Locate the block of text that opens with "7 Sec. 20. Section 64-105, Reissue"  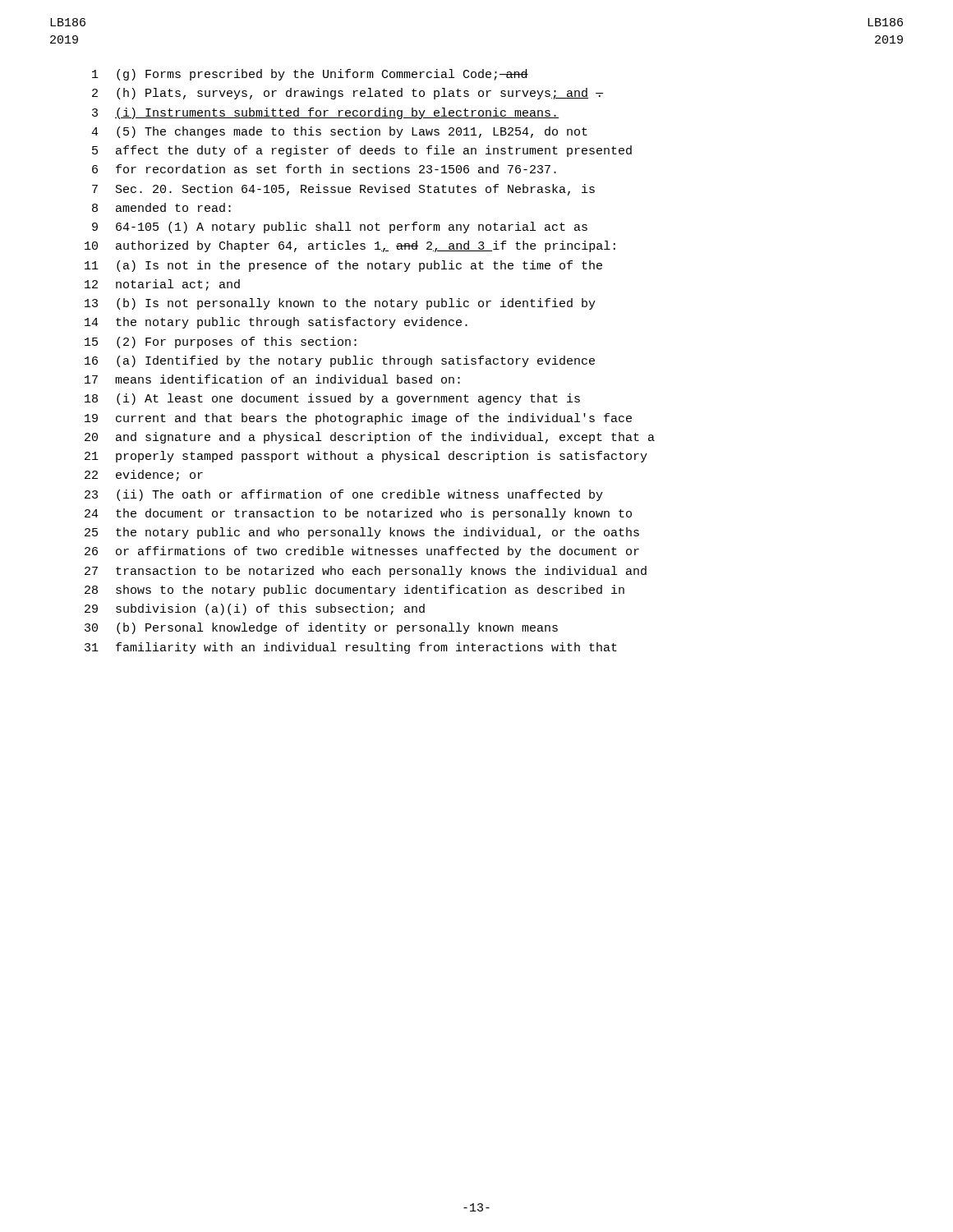tap(476, 190)
